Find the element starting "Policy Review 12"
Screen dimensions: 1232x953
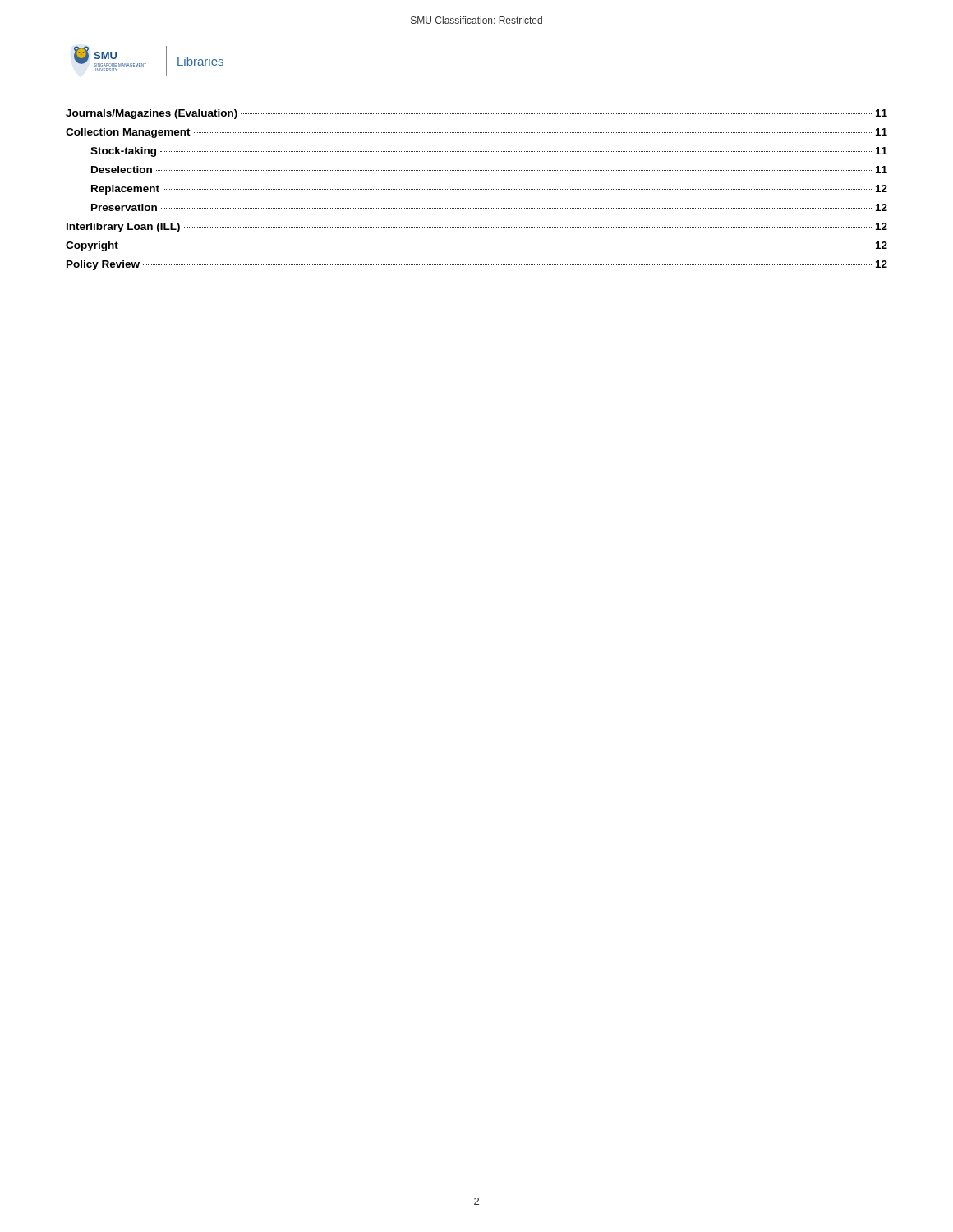(x=476, y=264)
